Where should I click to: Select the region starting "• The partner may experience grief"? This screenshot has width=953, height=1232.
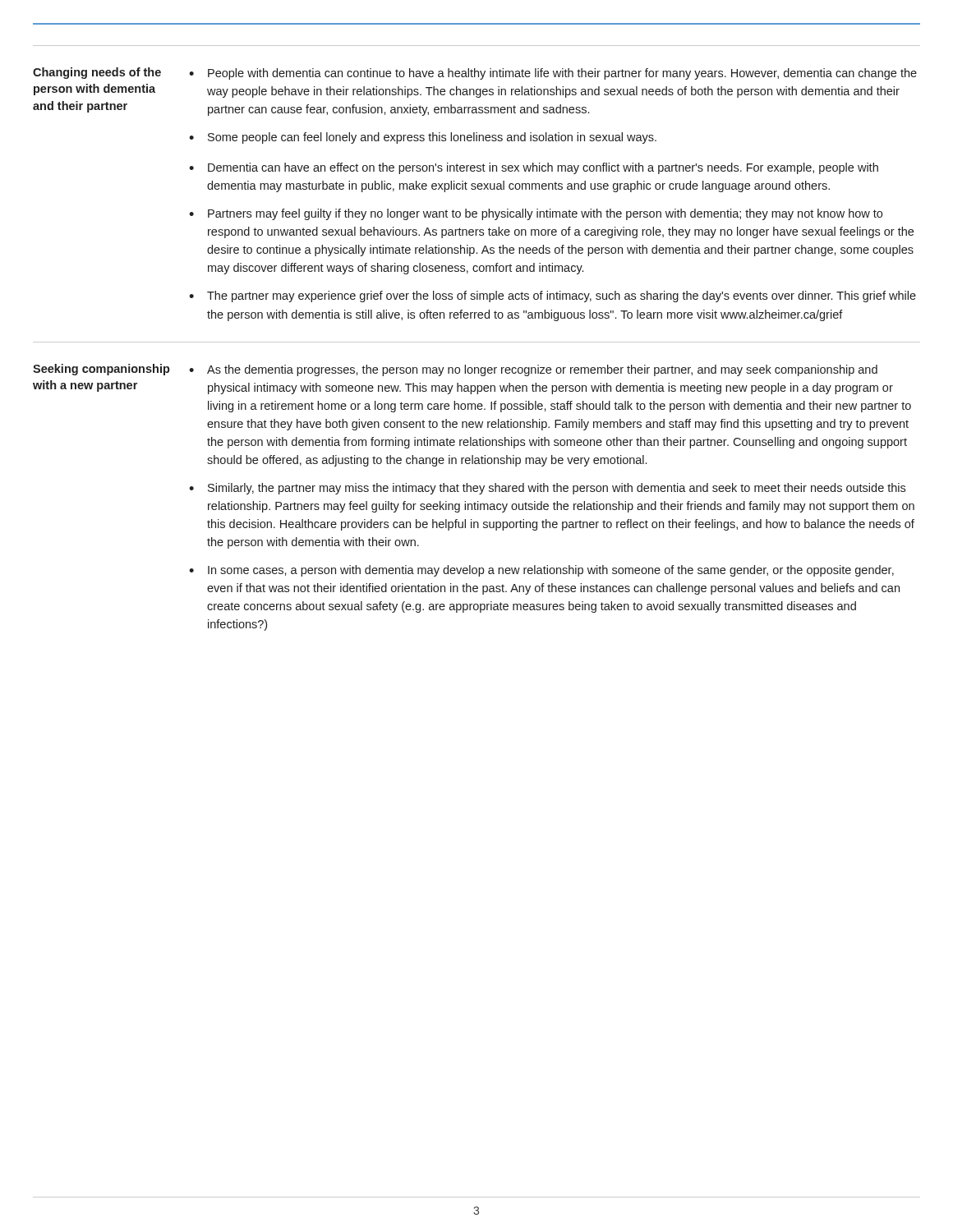[555, 305]
